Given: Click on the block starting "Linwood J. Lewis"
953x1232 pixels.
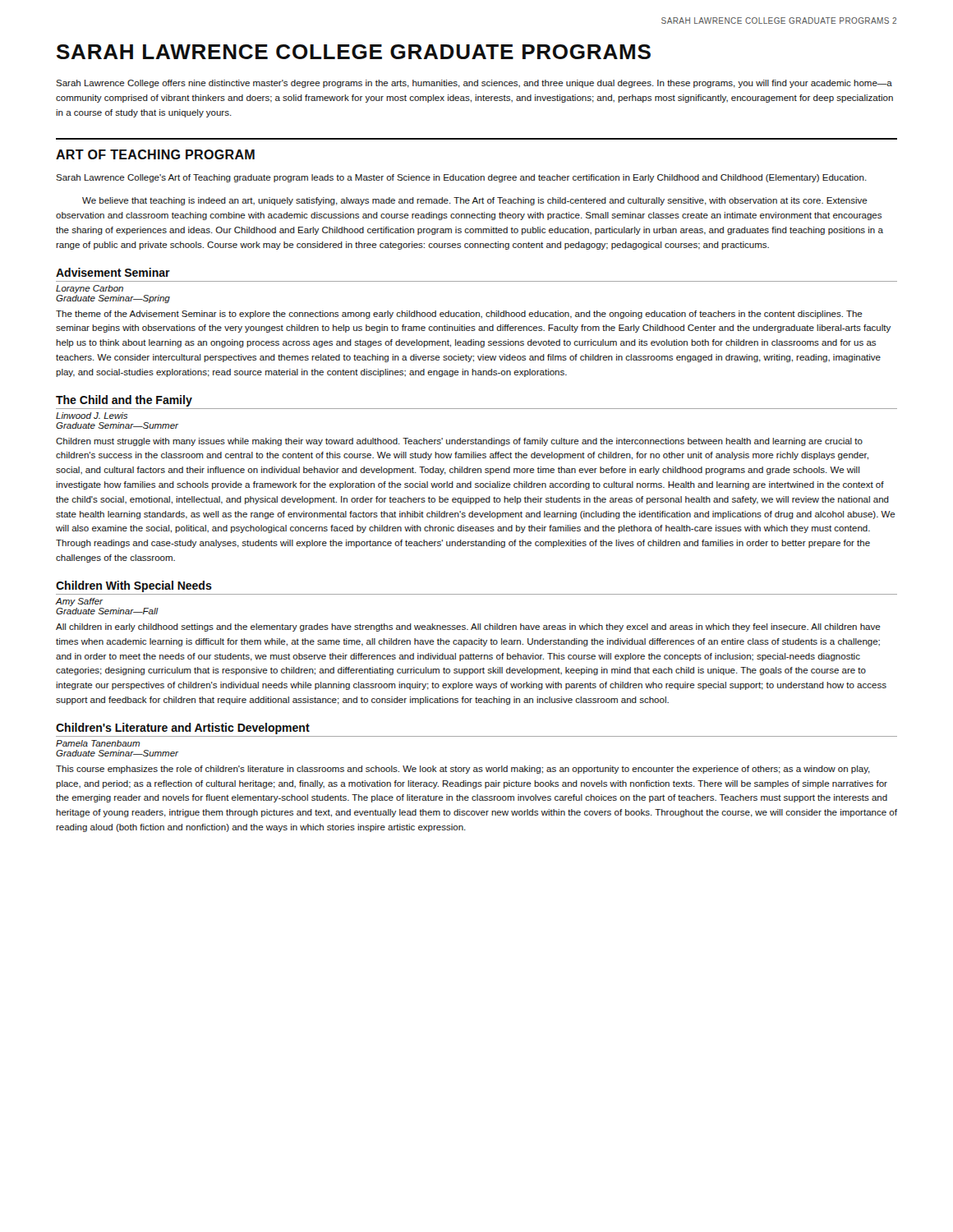Looking at the screenshot, I should 92,415.
